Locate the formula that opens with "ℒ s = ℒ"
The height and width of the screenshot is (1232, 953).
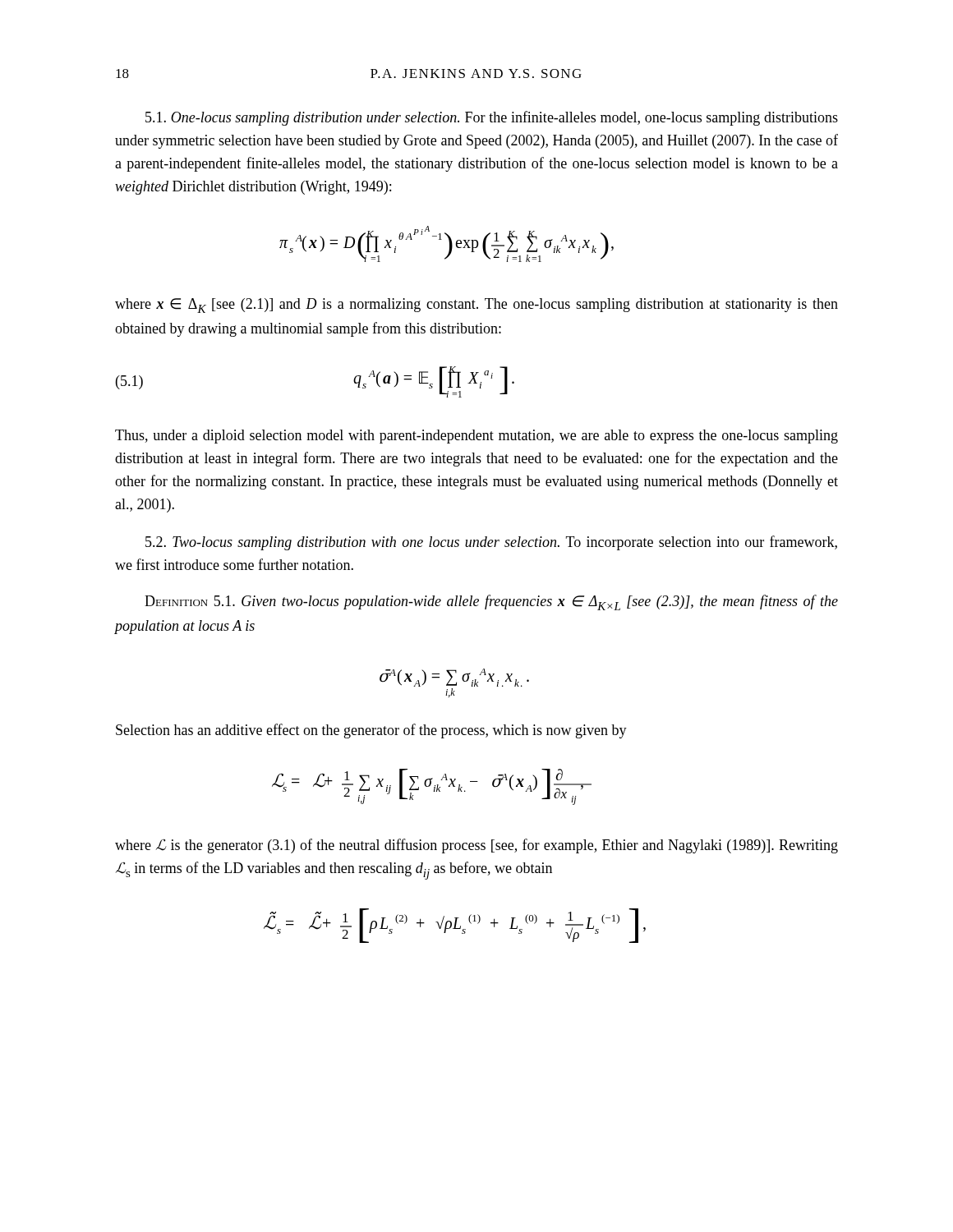476,785
